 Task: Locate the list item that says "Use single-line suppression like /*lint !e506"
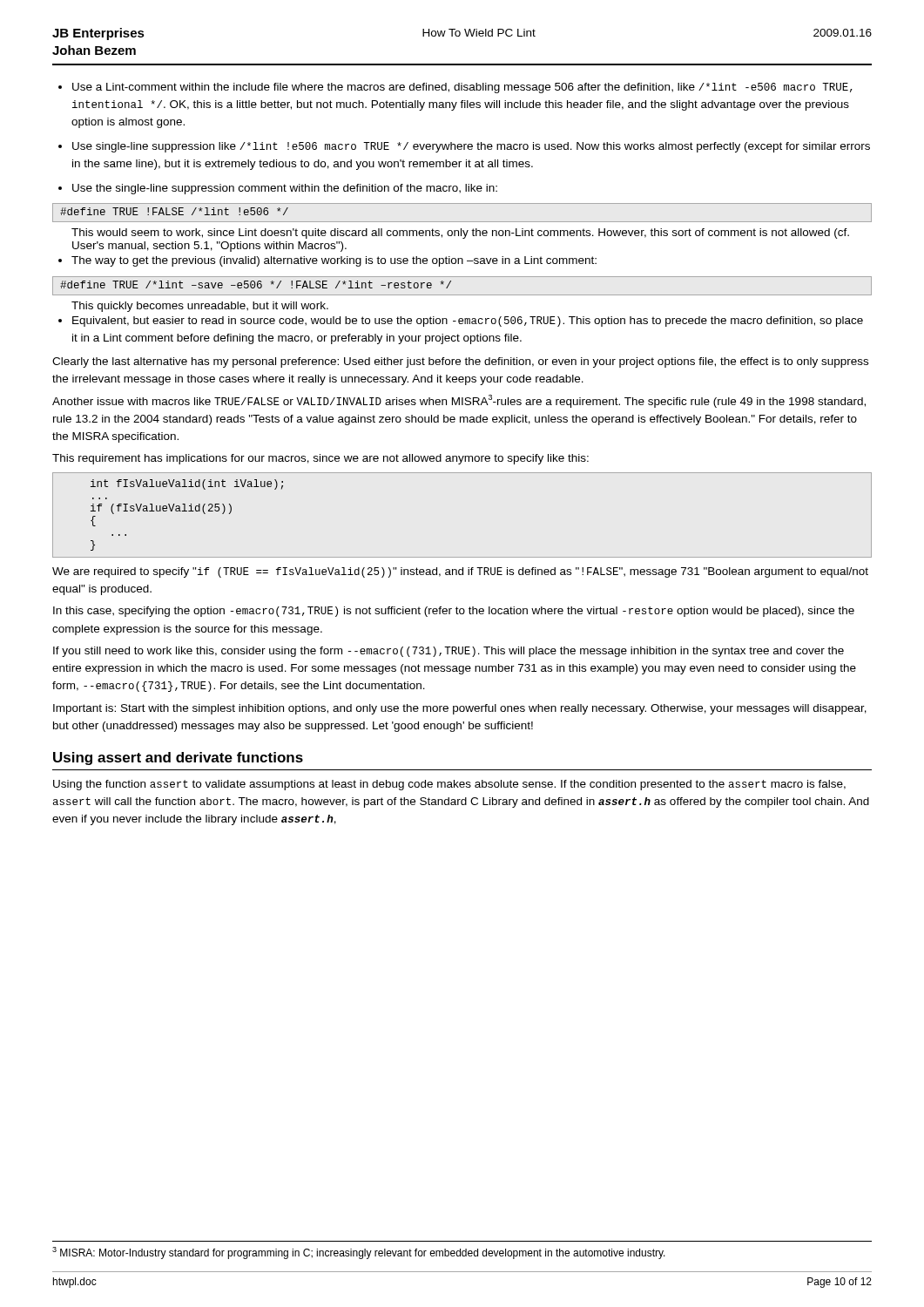(x=472, y=155)
